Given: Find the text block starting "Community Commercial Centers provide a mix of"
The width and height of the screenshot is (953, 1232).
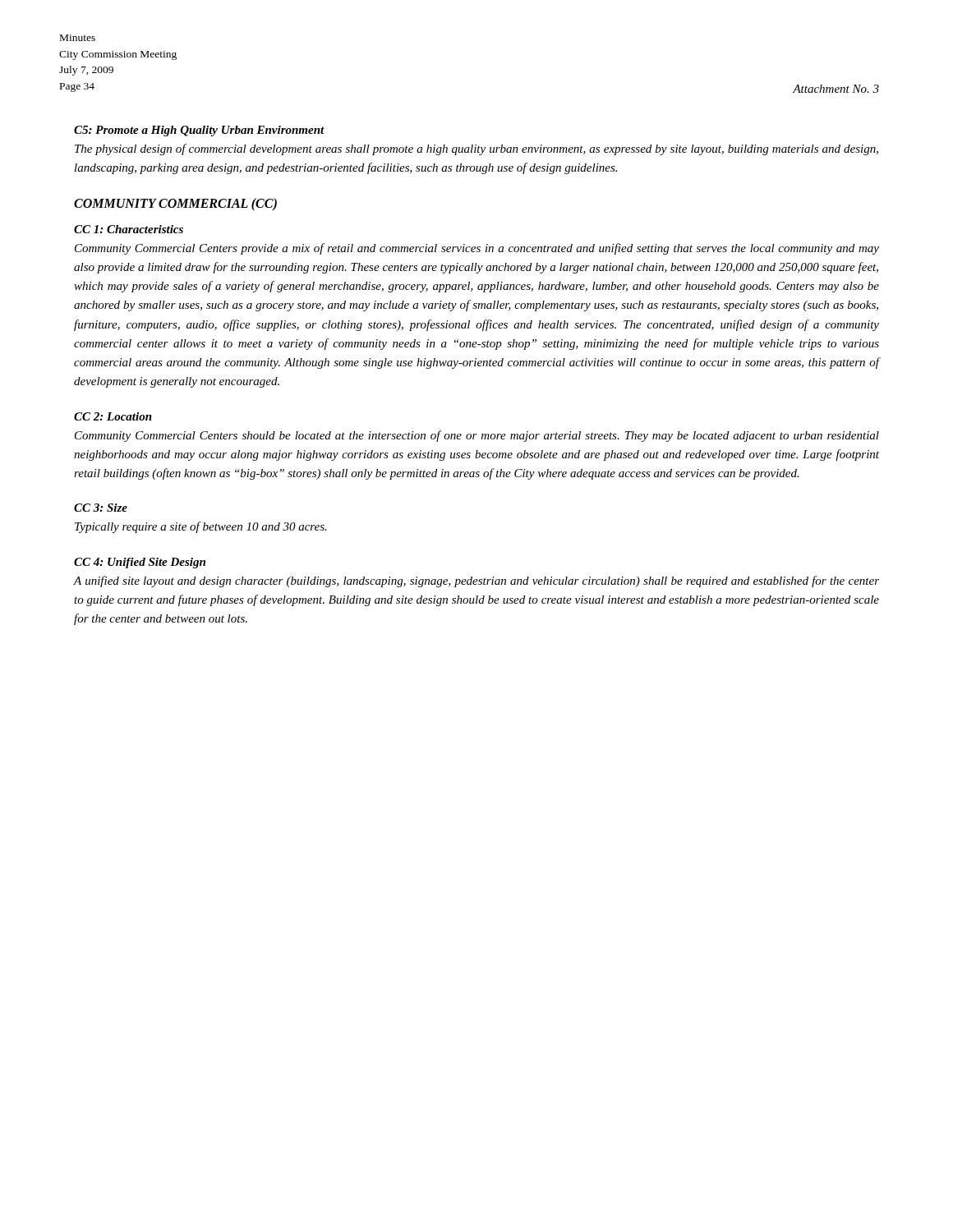Looking at the screenshot, I should pyautogui.click(x=476, y=314).
